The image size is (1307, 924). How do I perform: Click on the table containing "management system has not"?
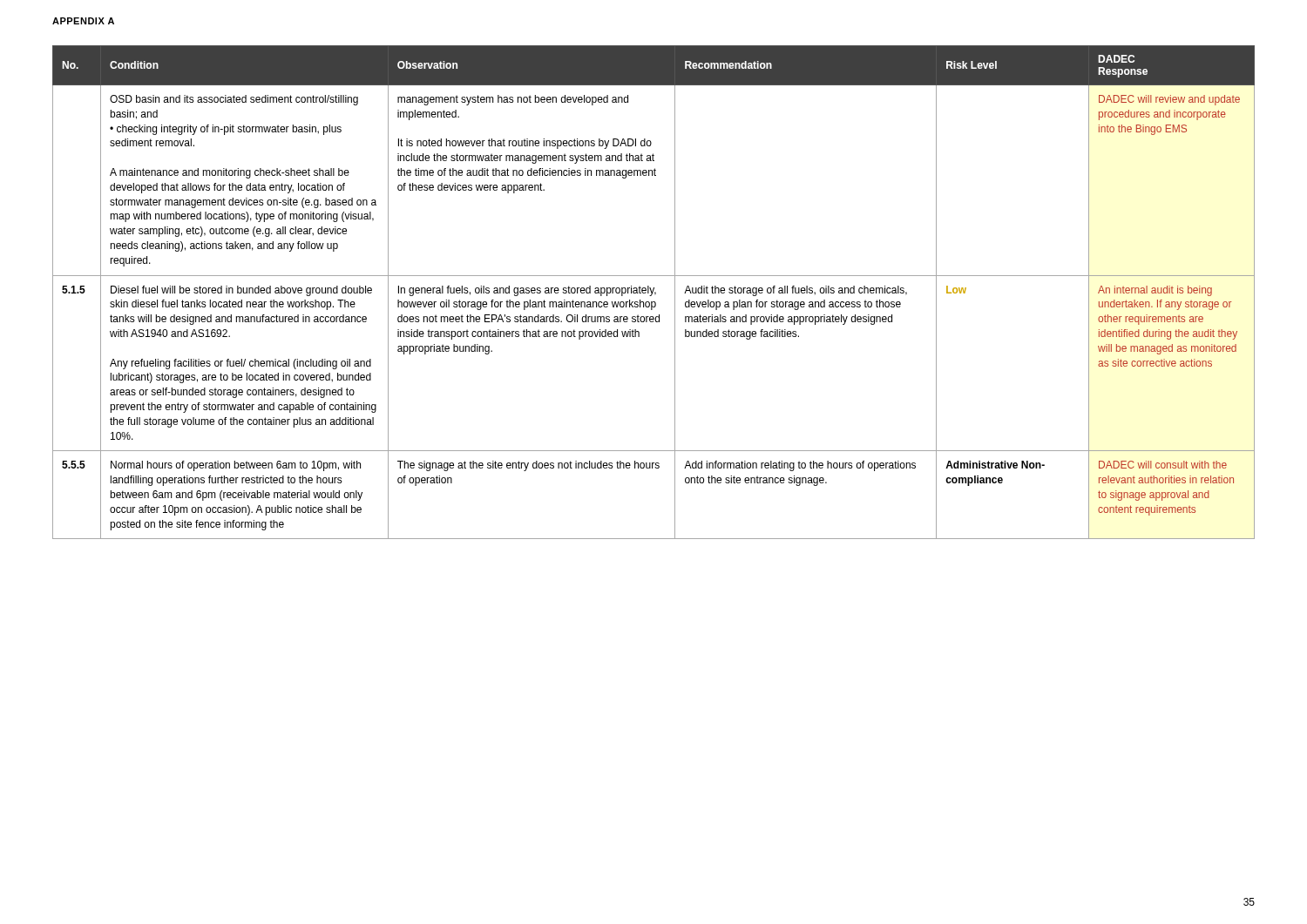pyautogui.click(x=654, y=292)
